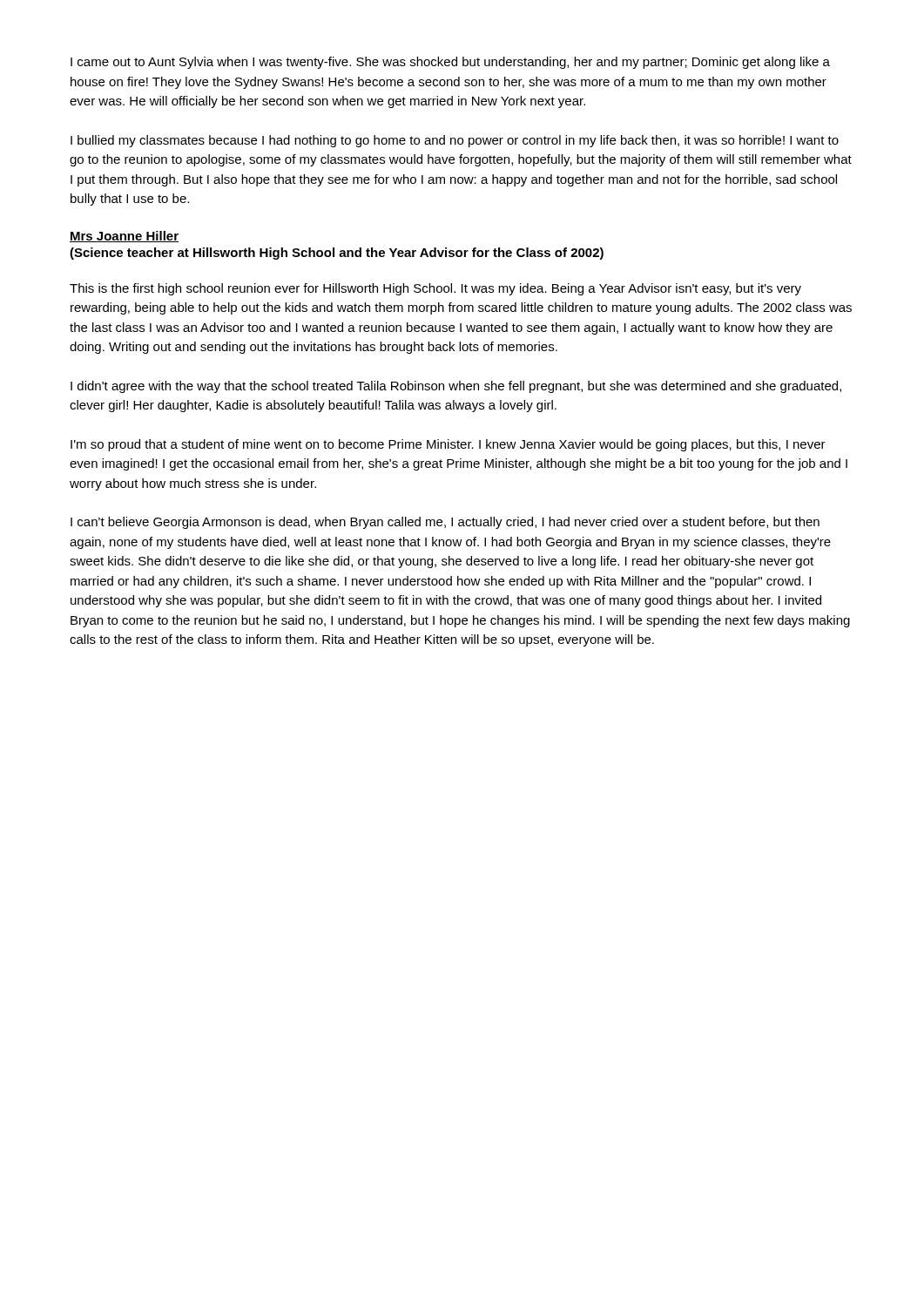The image size is (924, 1307).
Task: Point to the region starting "Mrs Joanne Hiller"
Action: [124, 235]
